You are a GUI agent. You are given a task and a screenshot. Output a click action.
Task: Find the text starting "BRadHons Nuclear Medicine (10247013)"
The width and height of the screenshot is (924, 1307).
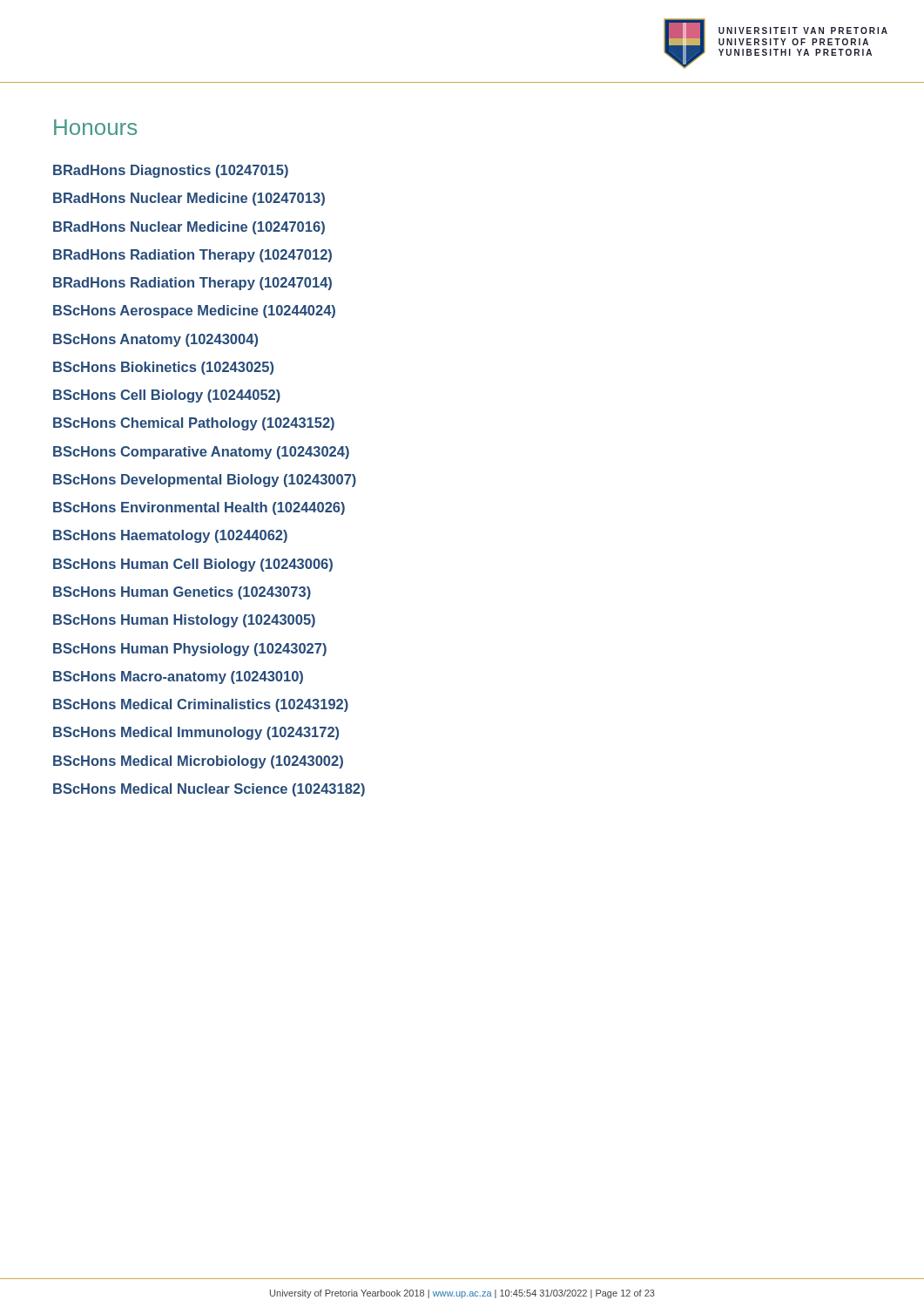(x=189, y=199)
